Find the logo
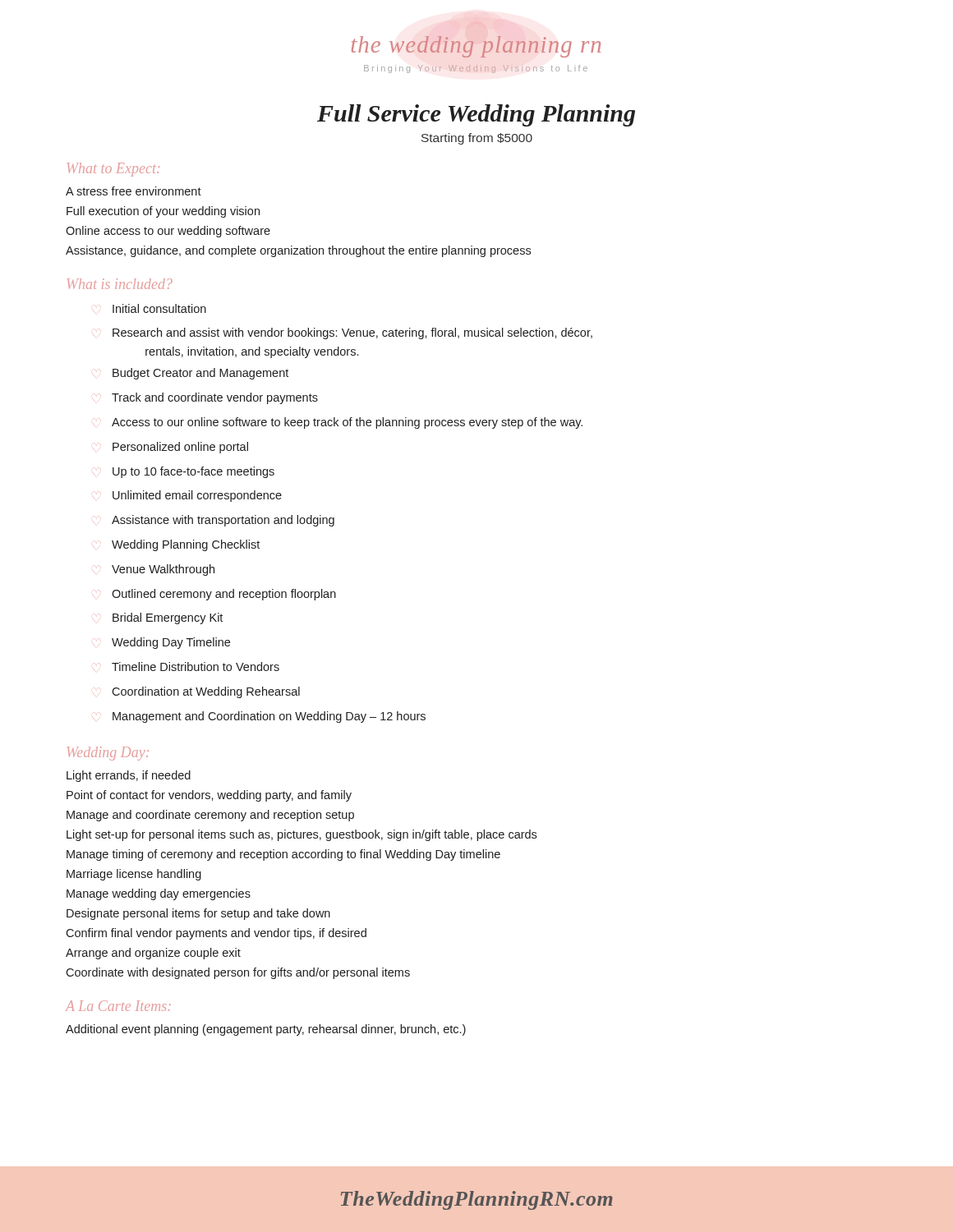The width and height of the screenshot is (953, 1232). pos(476,38)
